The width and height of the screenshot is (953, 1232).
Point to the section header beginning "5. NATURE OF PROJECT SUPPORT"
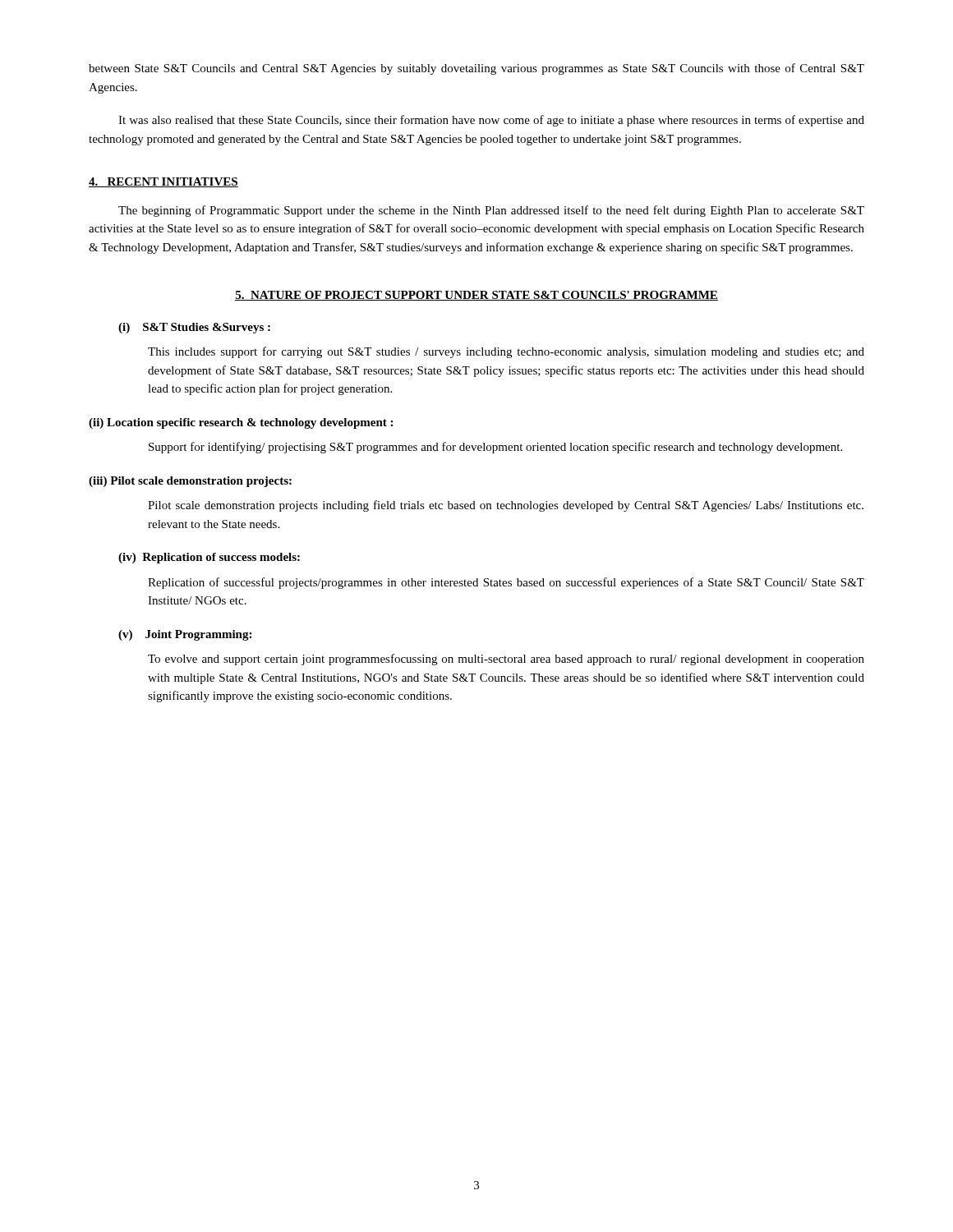476,295
